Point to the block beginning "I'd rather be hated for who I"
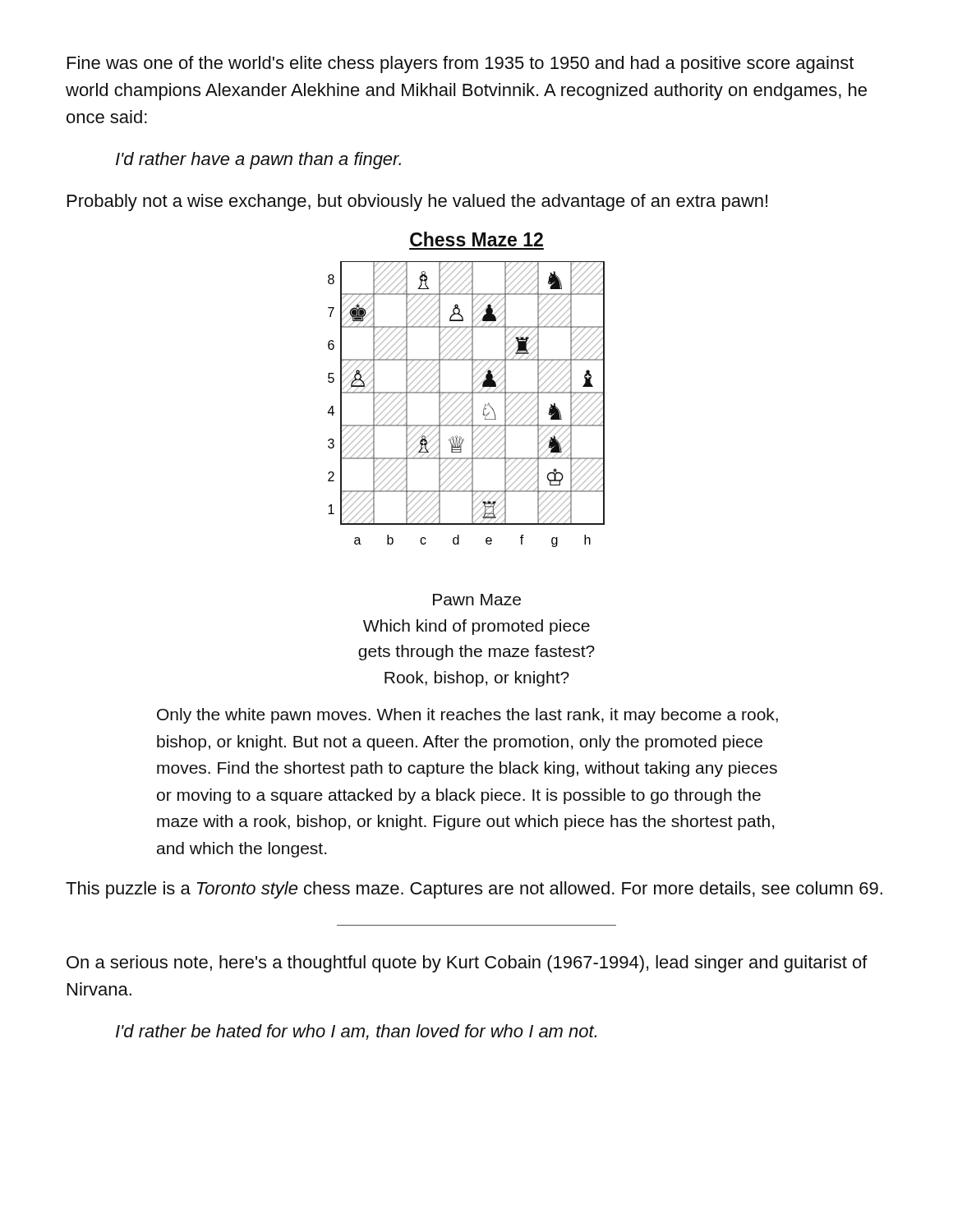The width and height of the screenshot is (953, 1232). point(357,1031)
